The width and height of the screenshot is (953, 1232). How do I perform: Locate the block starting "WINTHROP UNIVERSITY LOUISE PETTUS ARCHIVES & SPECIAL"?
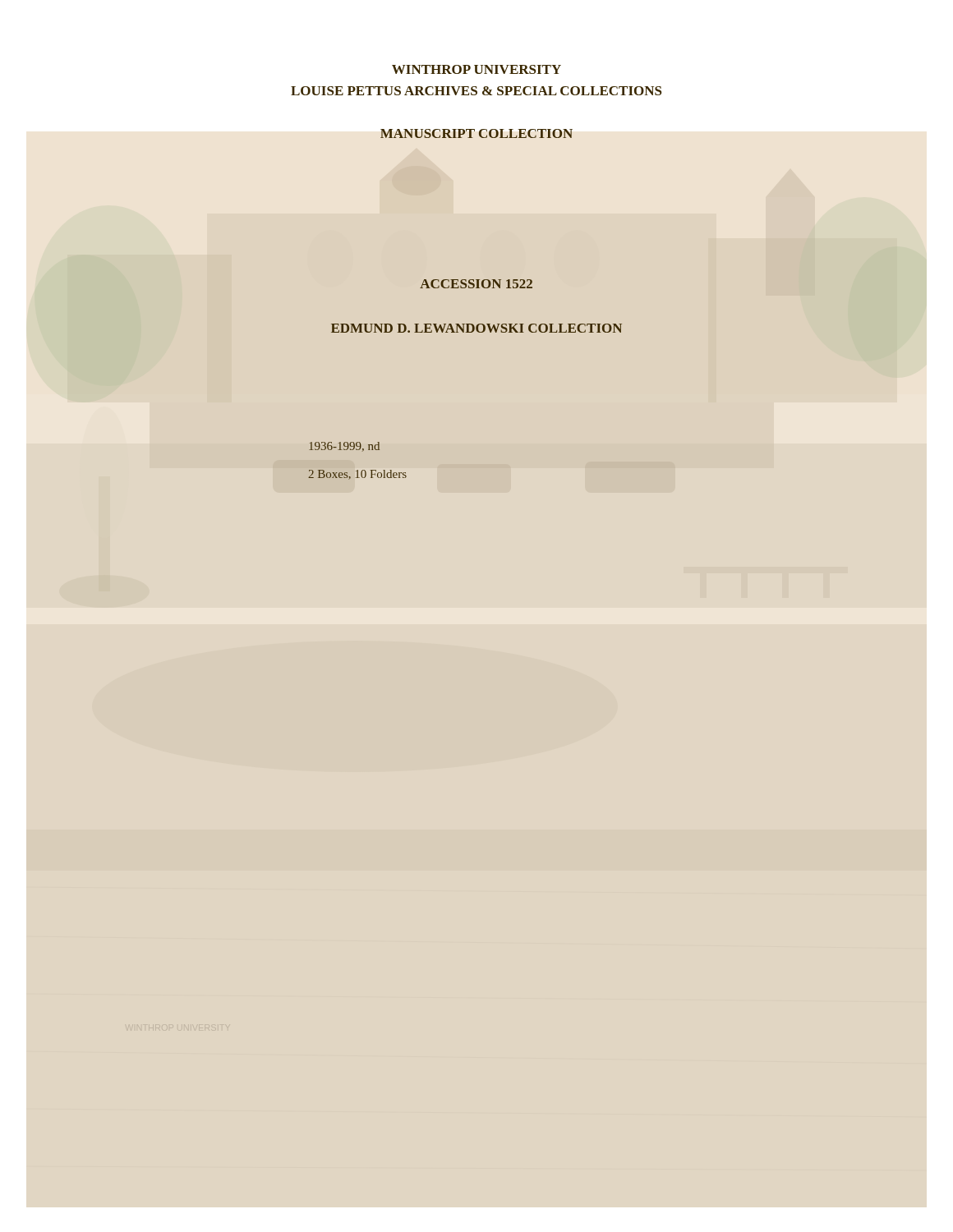coord(476,80)
